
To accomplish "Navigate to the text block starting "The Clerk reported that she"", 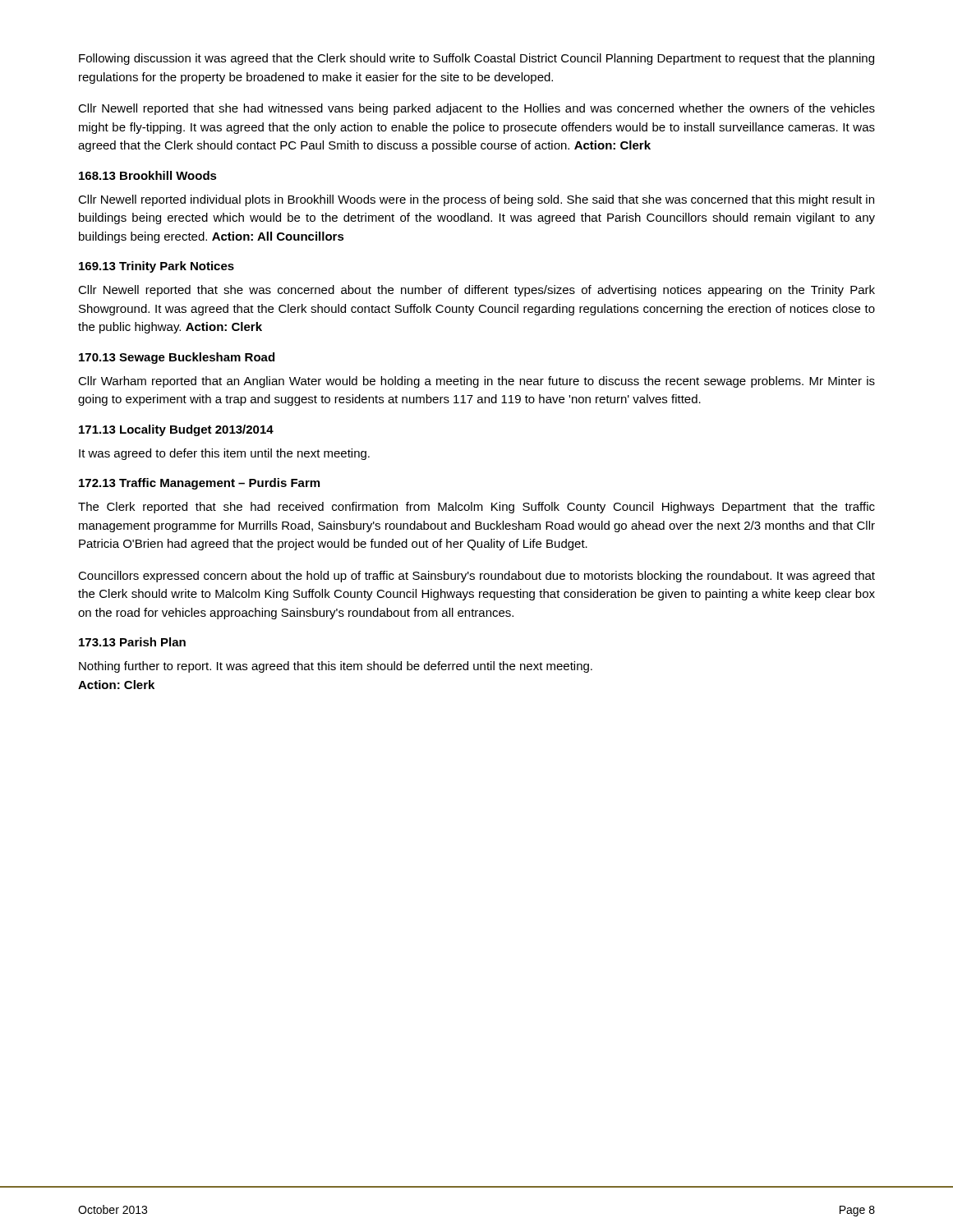I will (x=476, y=525).
